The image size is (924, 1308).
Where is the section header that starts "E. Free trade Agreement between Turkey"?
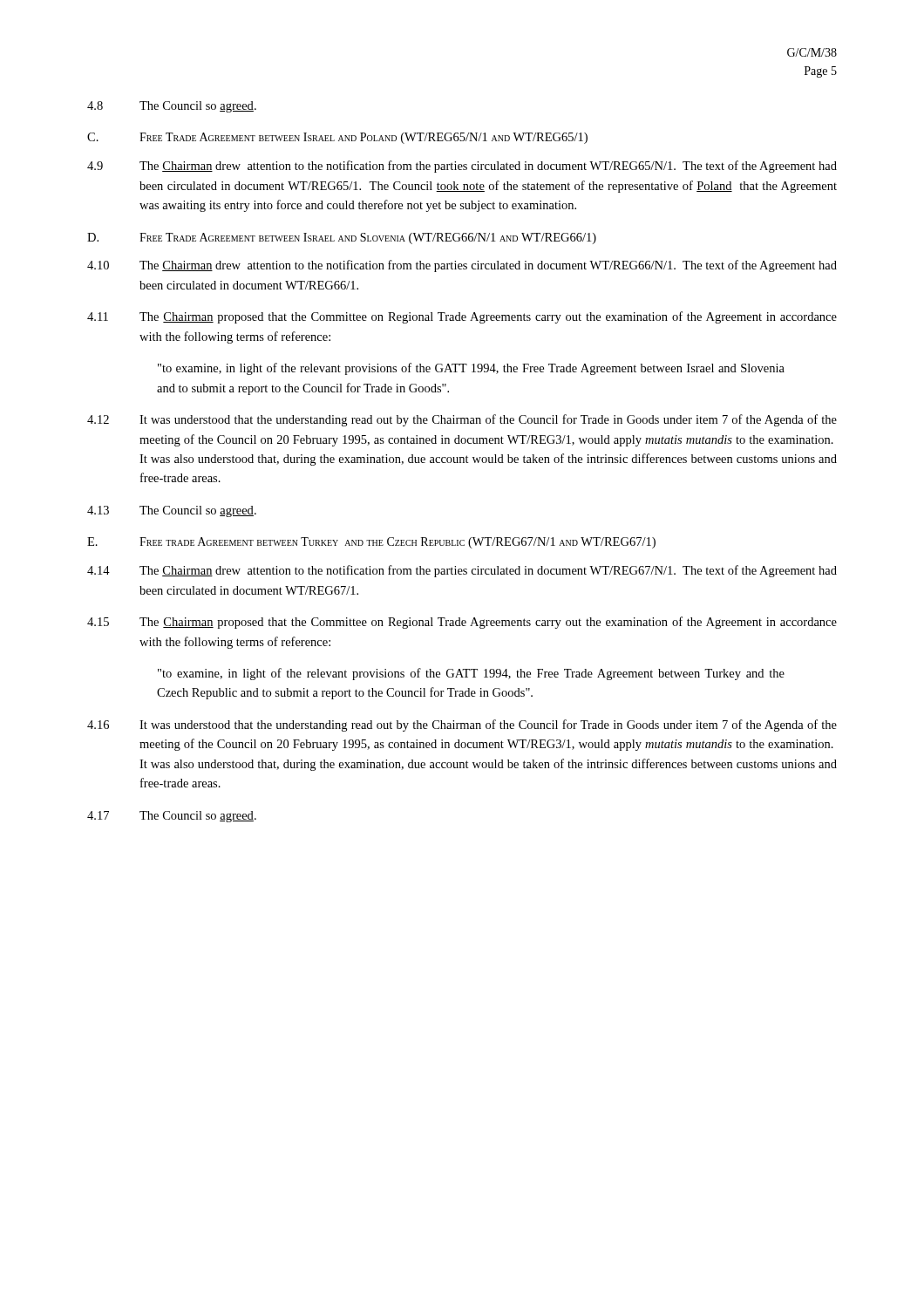pos(462,542)
